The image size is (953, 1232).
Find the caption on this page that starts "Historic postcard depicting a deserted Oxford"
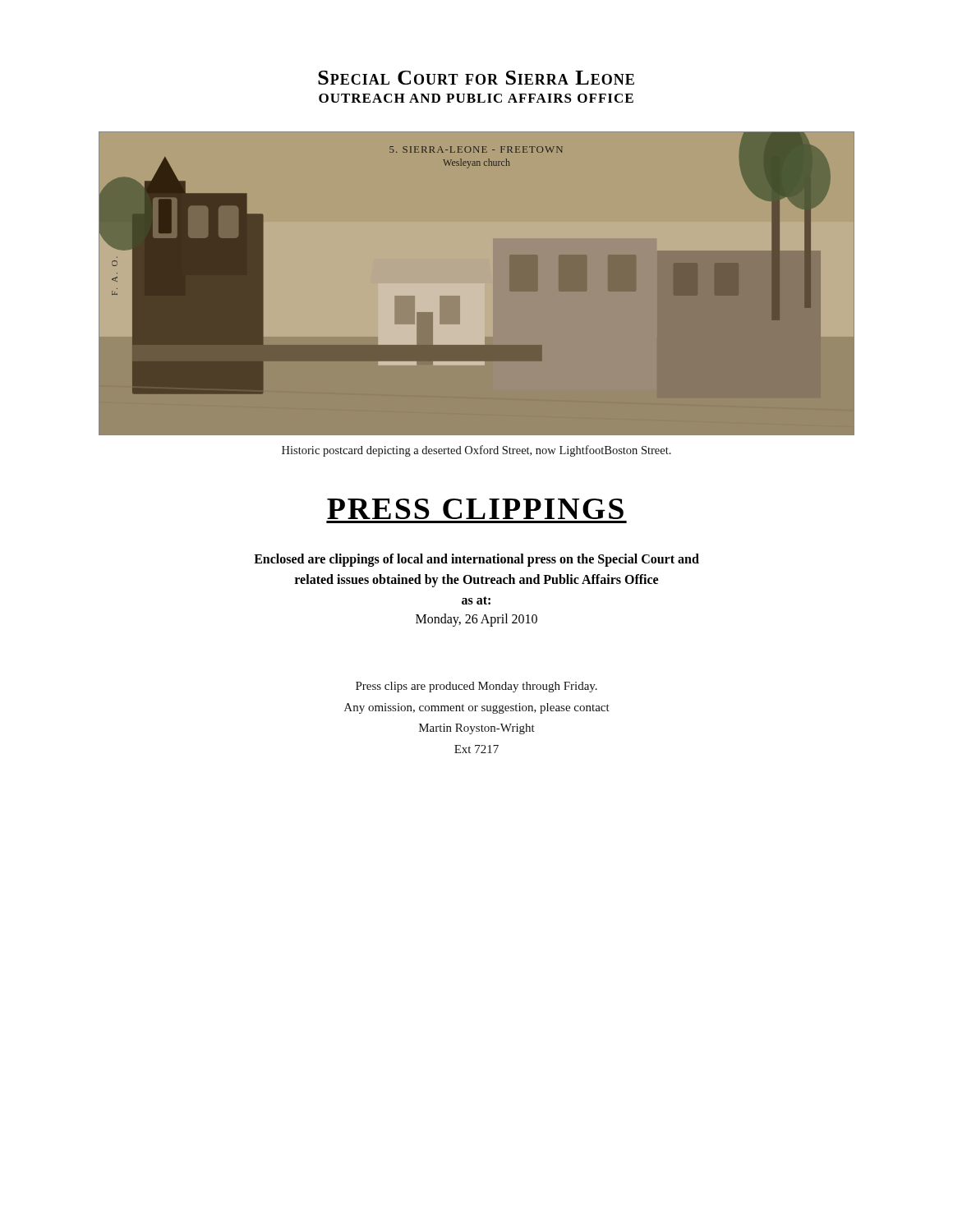point(476,450)
